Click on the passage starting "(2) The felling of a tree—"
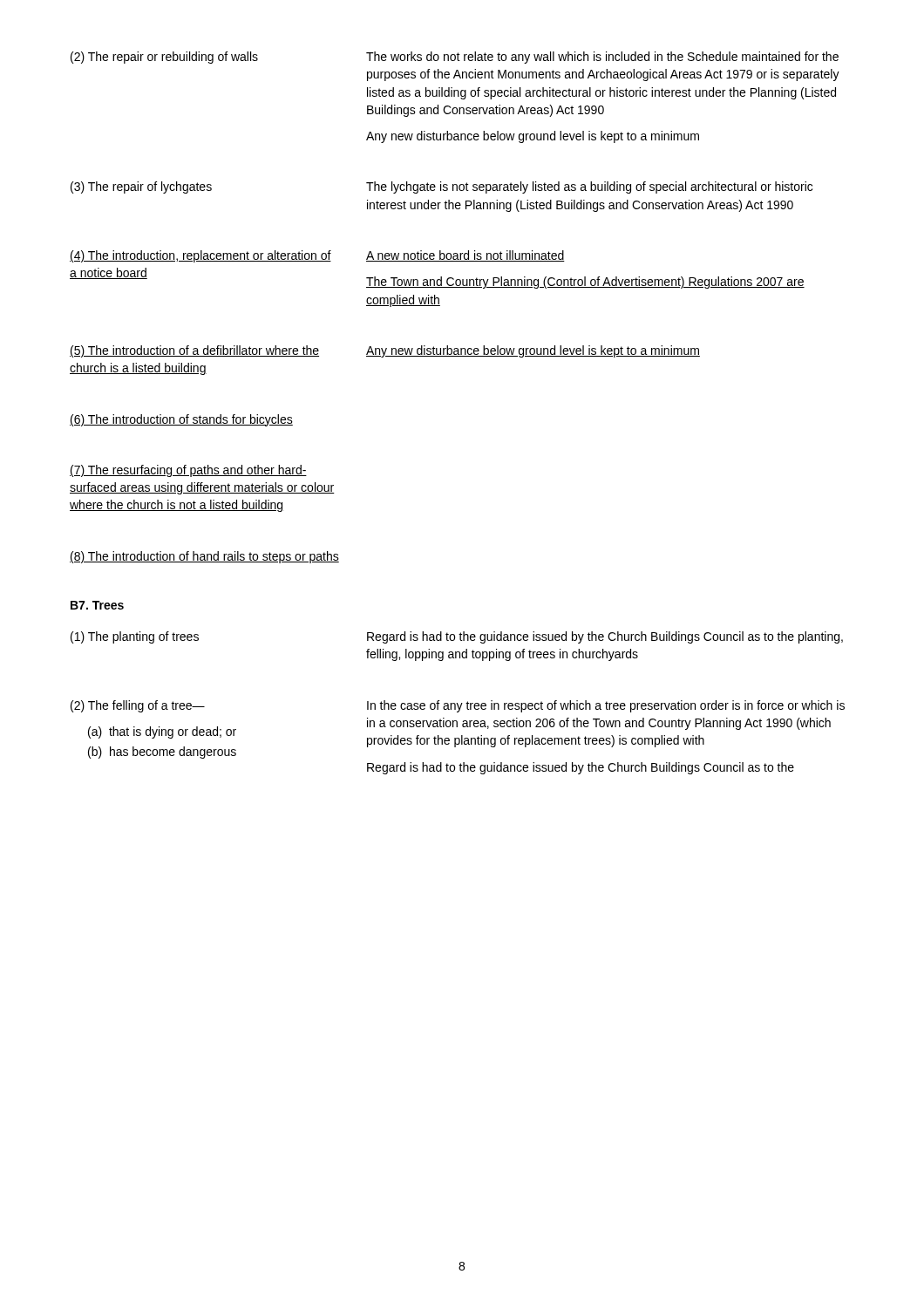Image resolution: width=924 pixels, height=1308 pixels. click(x=462, y=741)
